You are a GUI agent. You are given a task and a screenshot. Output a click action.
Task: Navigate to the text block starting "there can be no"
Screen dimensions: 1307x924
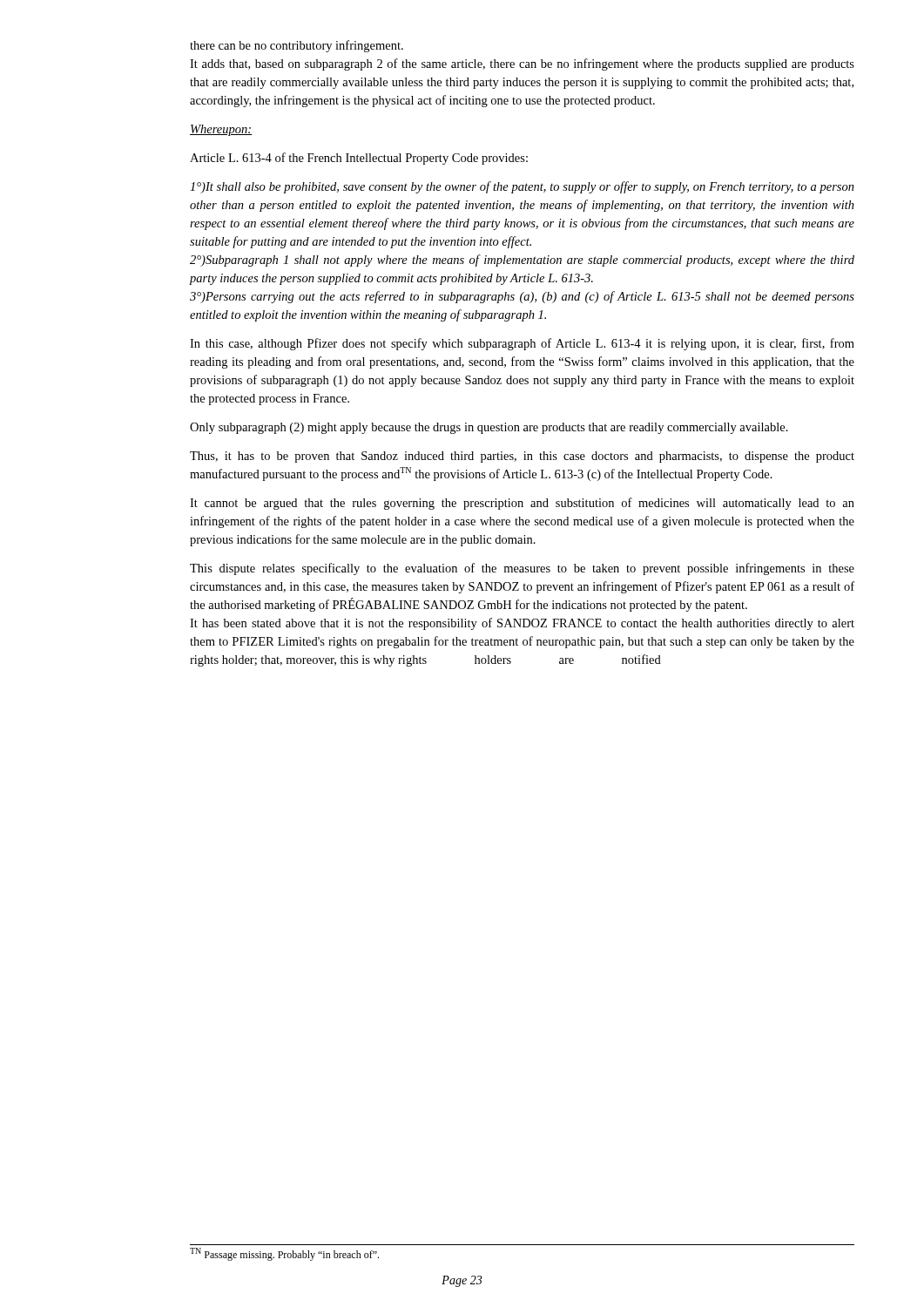pyautogui.click(x=522, y=73)
